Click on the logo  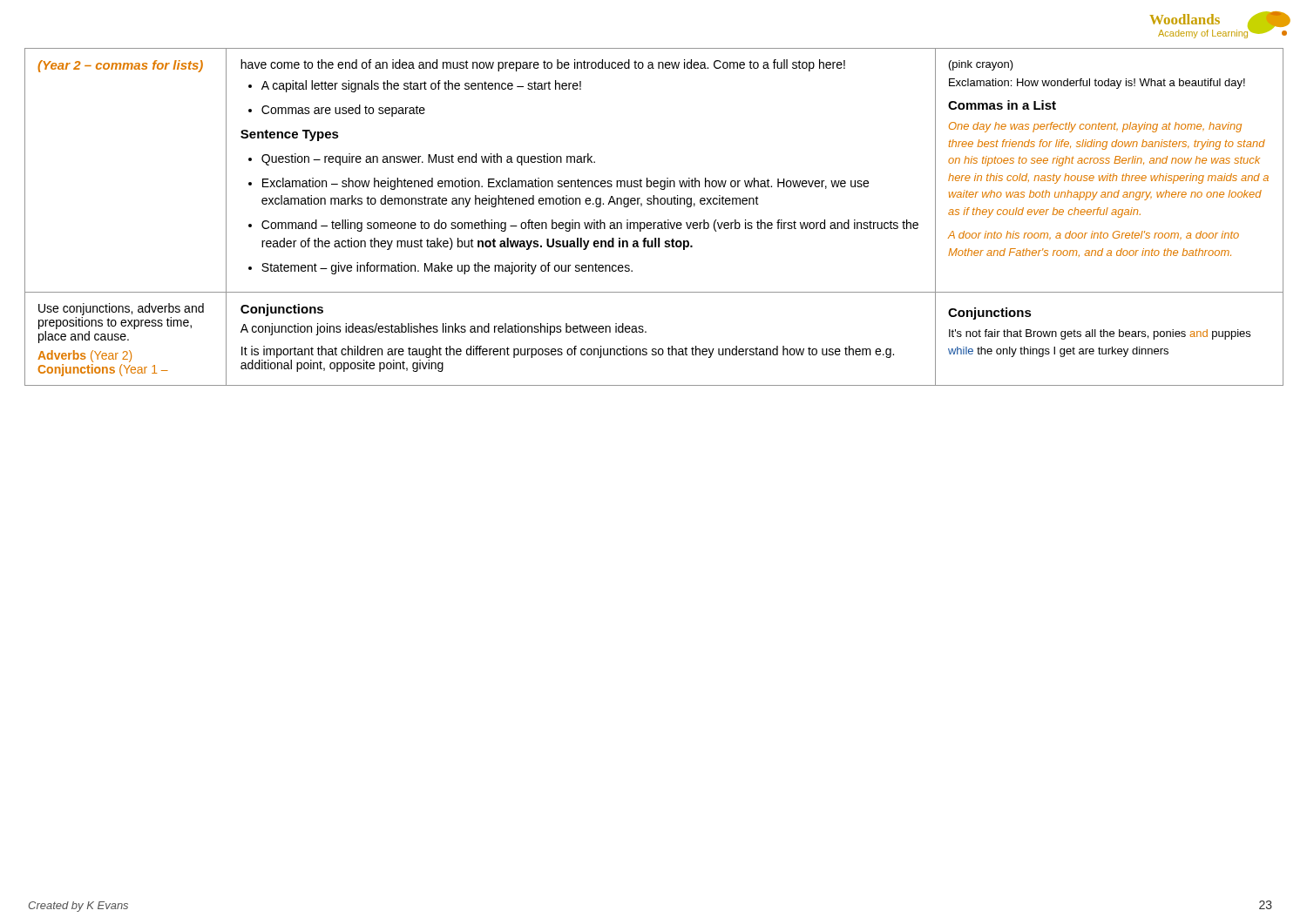pyautogui.click(x=1221, y=33)
